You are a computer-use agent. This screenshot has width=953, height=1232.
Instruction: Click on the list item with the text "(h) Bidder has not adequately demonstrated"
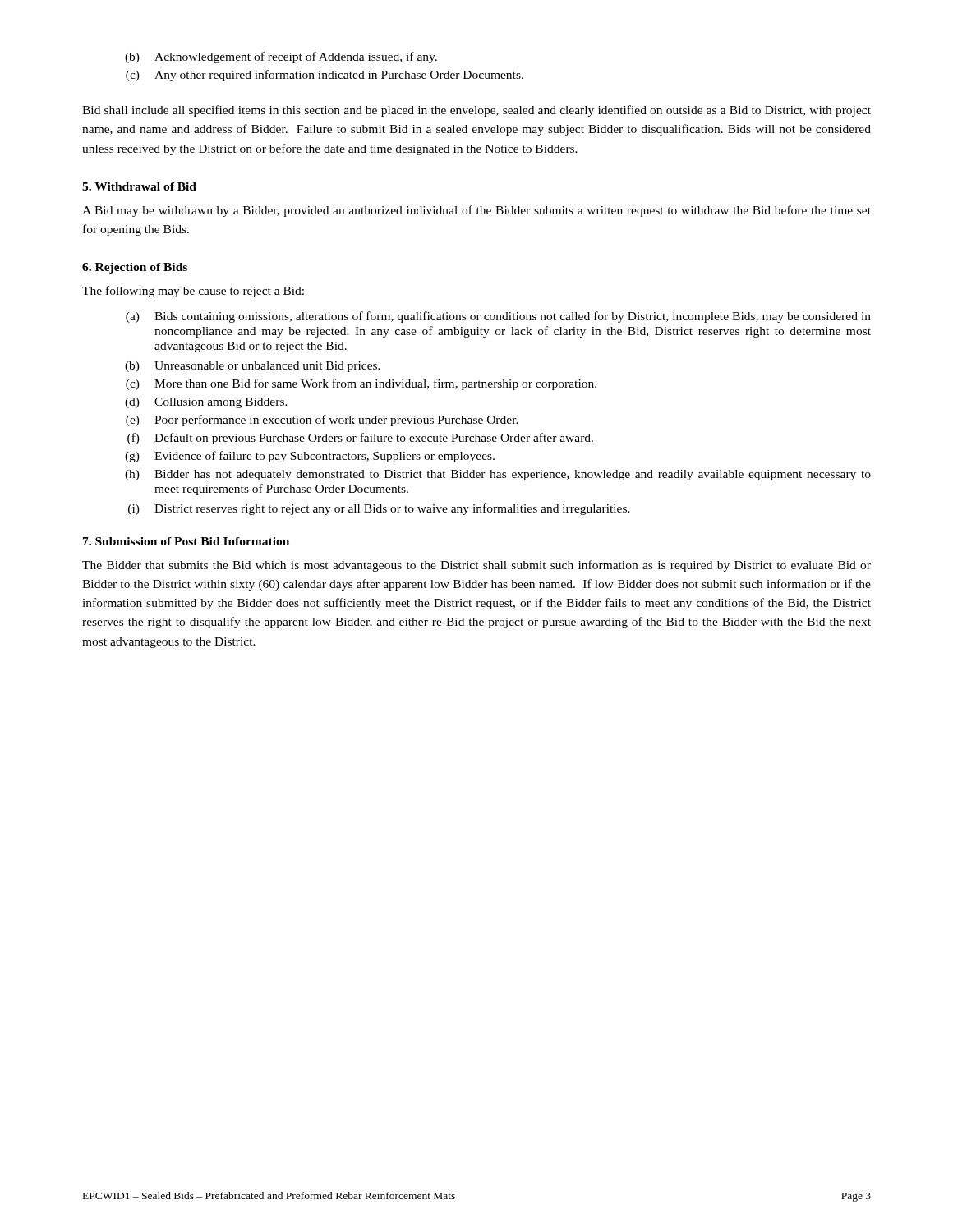[x=476, y=481]
